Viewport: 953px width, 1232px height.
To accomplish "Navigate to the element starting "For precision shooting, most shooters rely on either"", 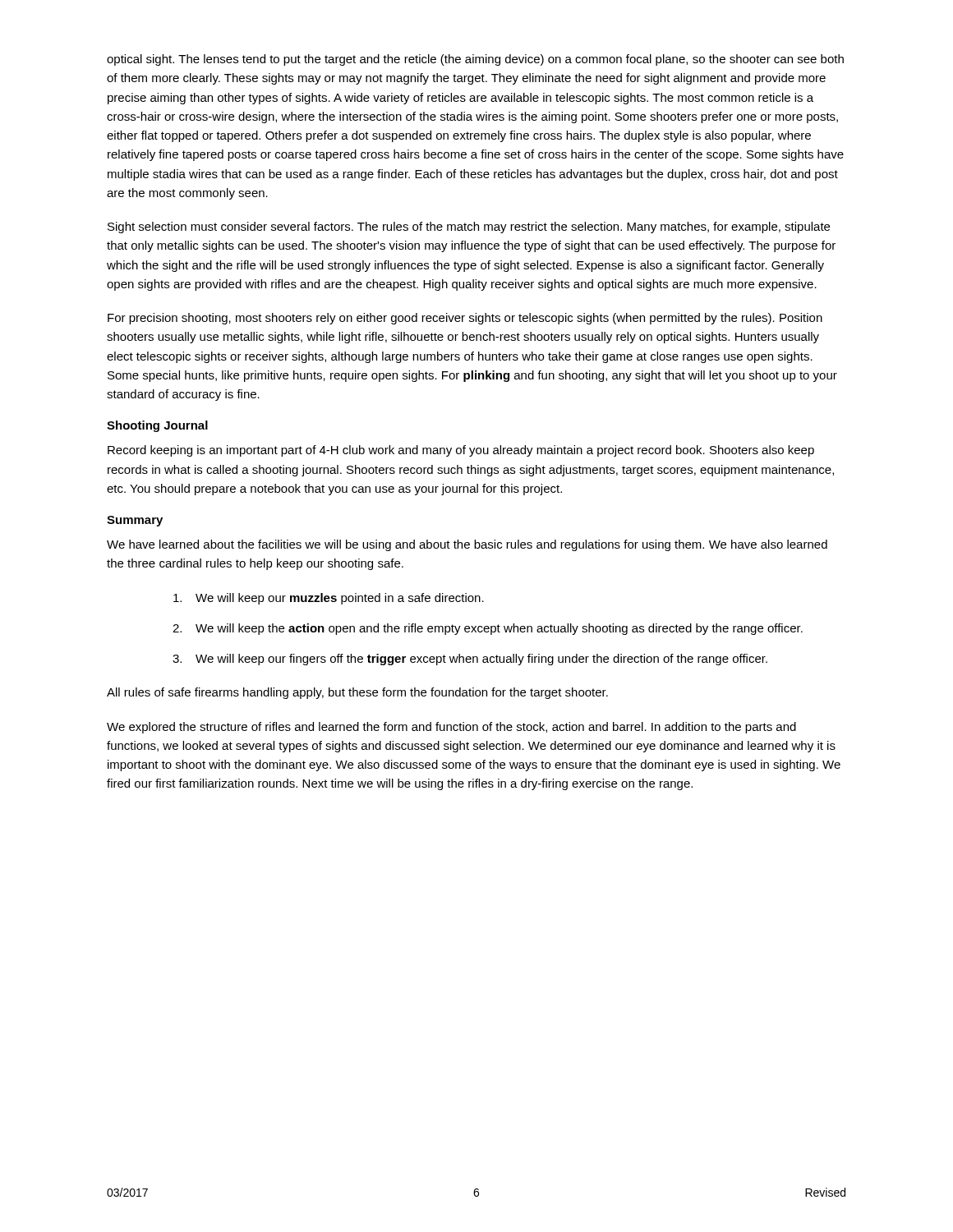I will coord(472,356).
